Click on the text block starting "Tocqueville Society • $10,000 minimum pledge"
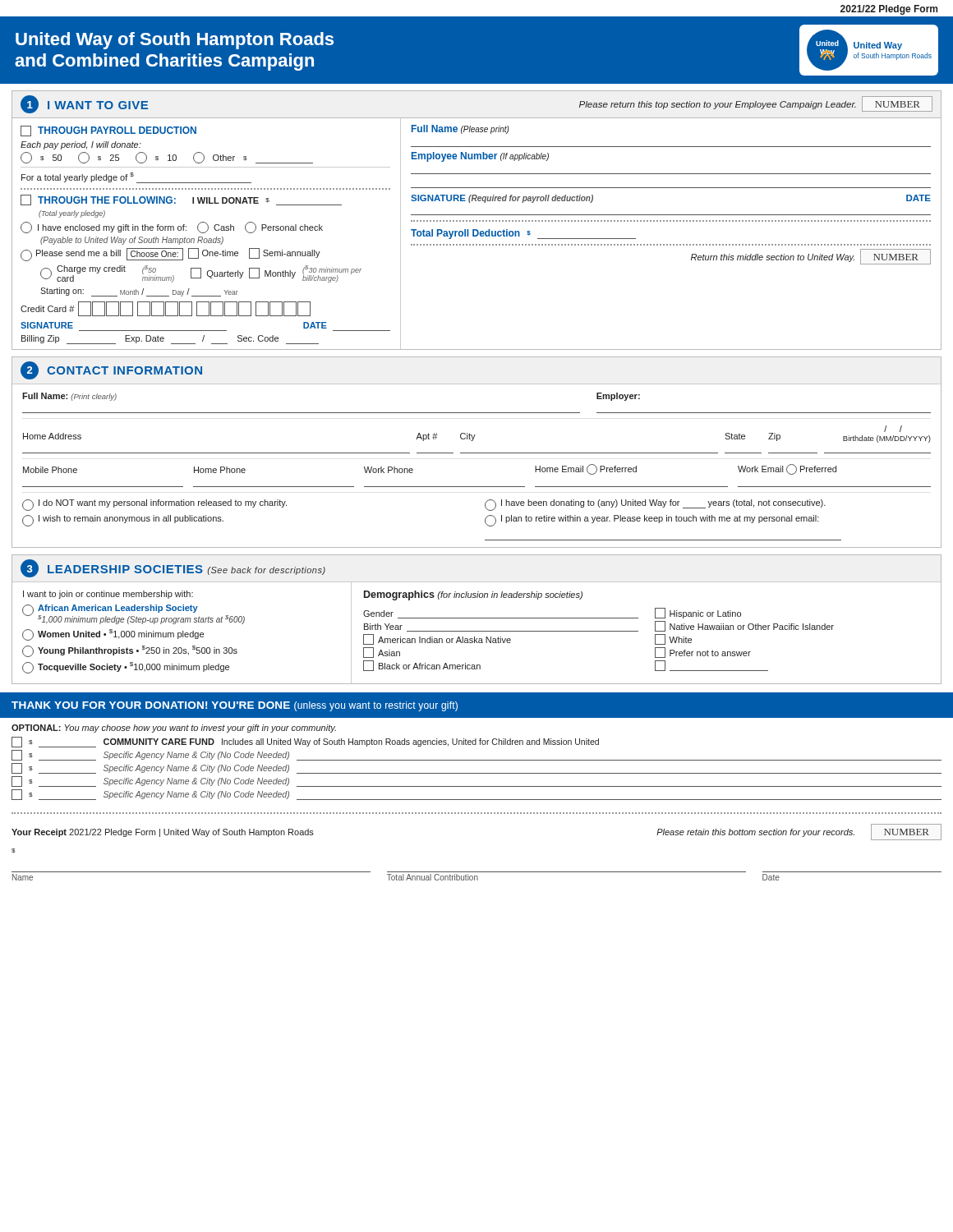953x1232 pixels. point(126,667)
